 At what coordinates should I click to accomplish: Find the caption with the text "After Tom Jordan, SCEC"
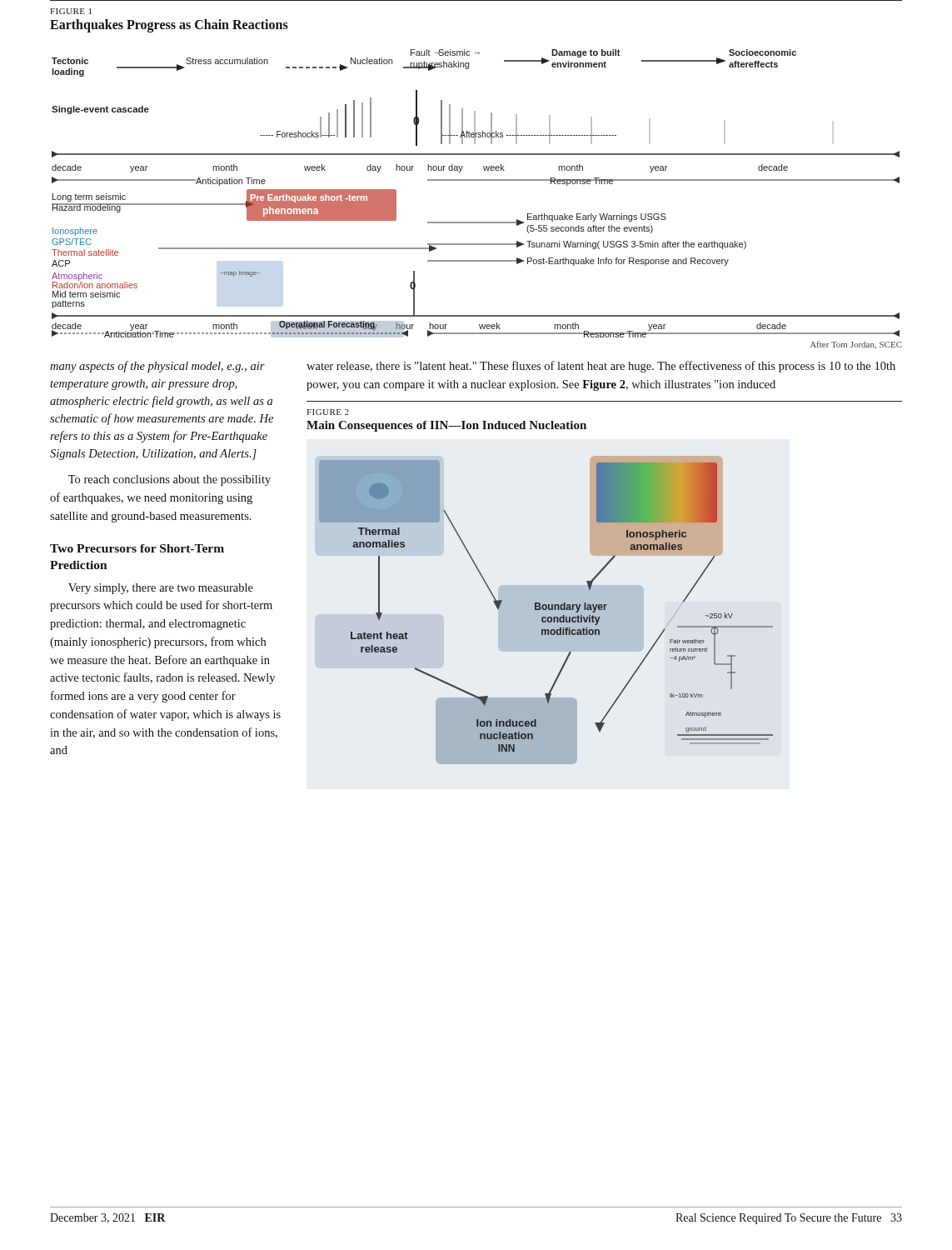pyautogui.click(x=856, y=344)
